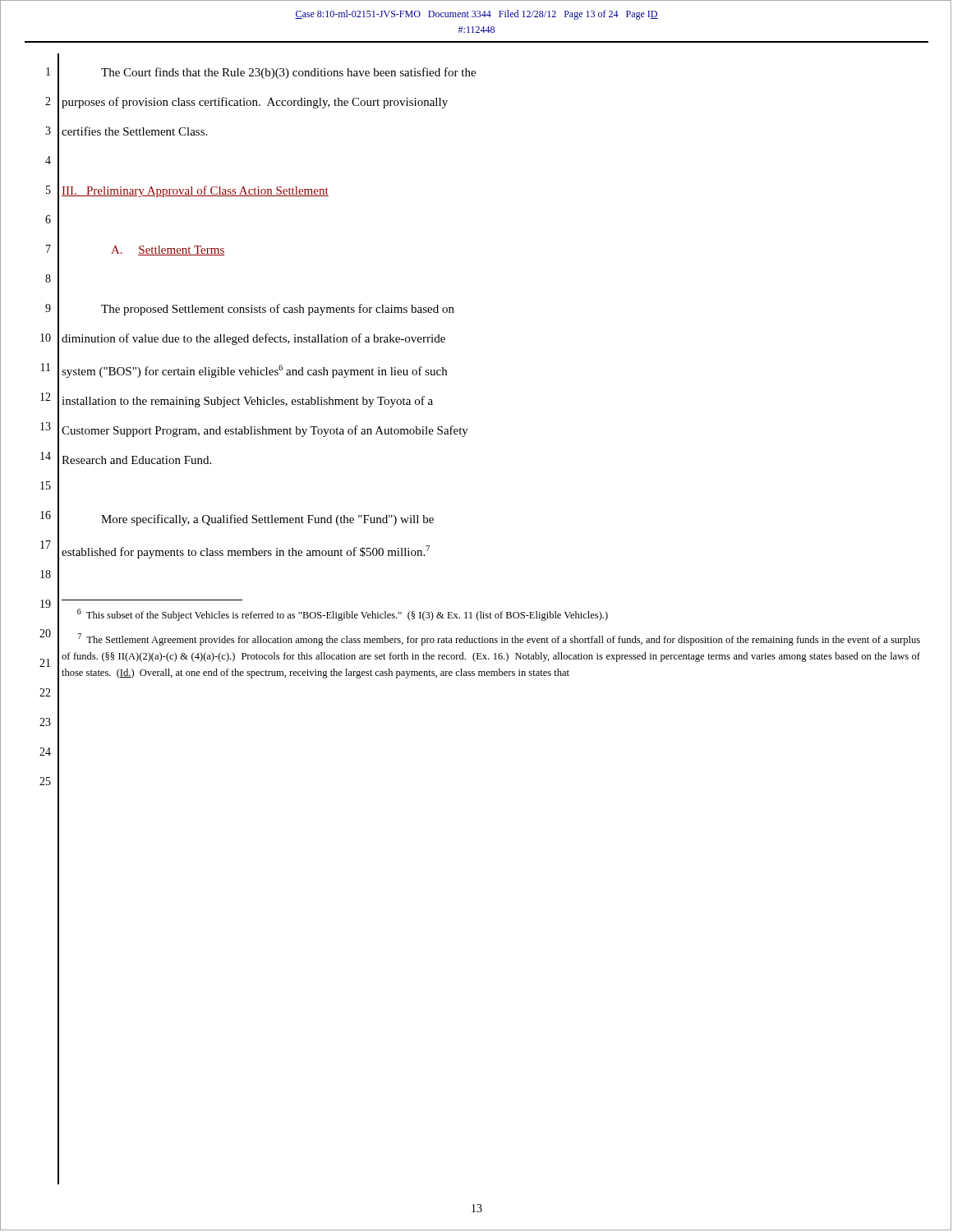Point to the block beginning "The Court finds"
Image resolution: width=953 pixels, height=1232 pixels.
tap(288, 73)
